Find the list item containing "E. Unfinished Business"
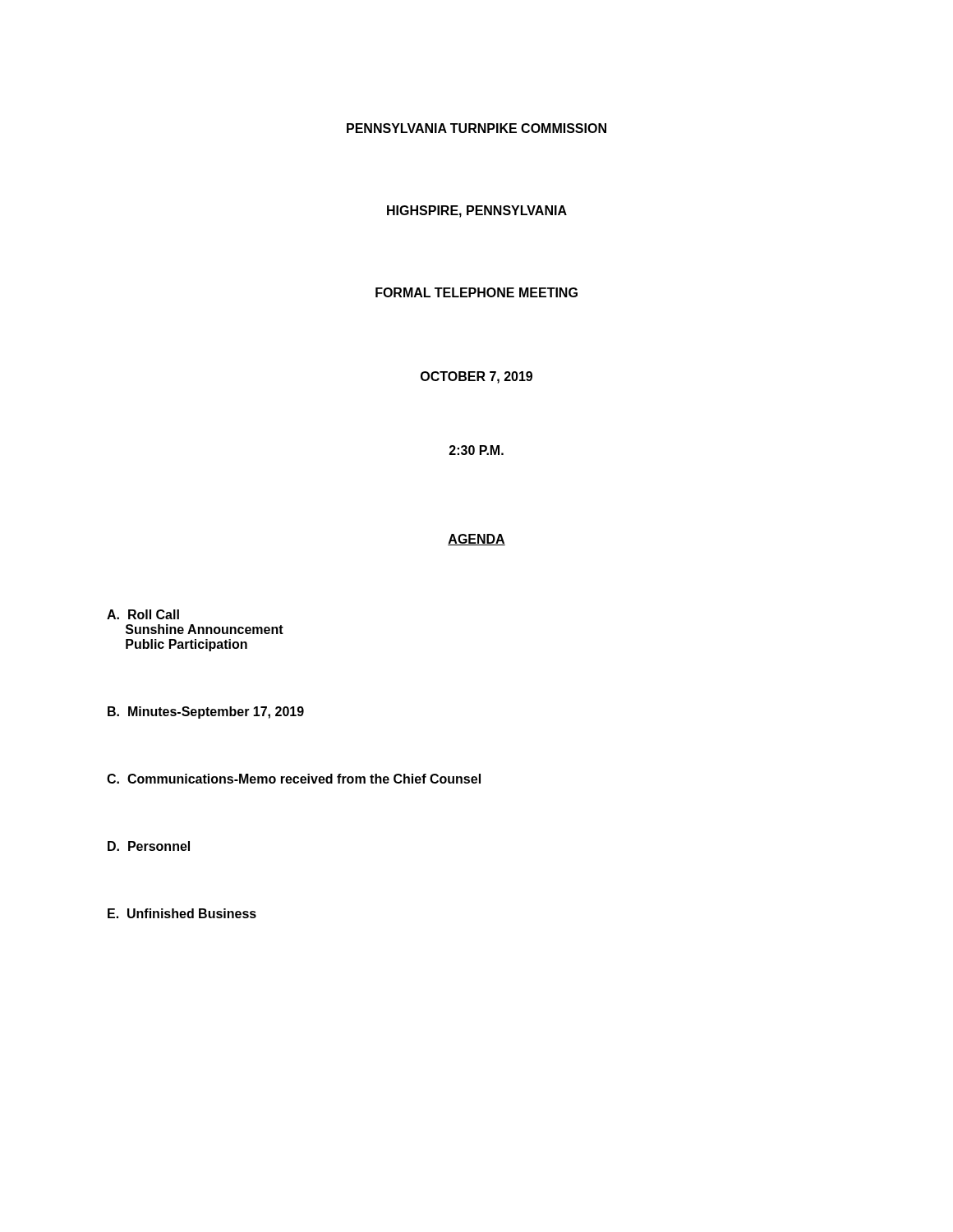 point(182,914)
